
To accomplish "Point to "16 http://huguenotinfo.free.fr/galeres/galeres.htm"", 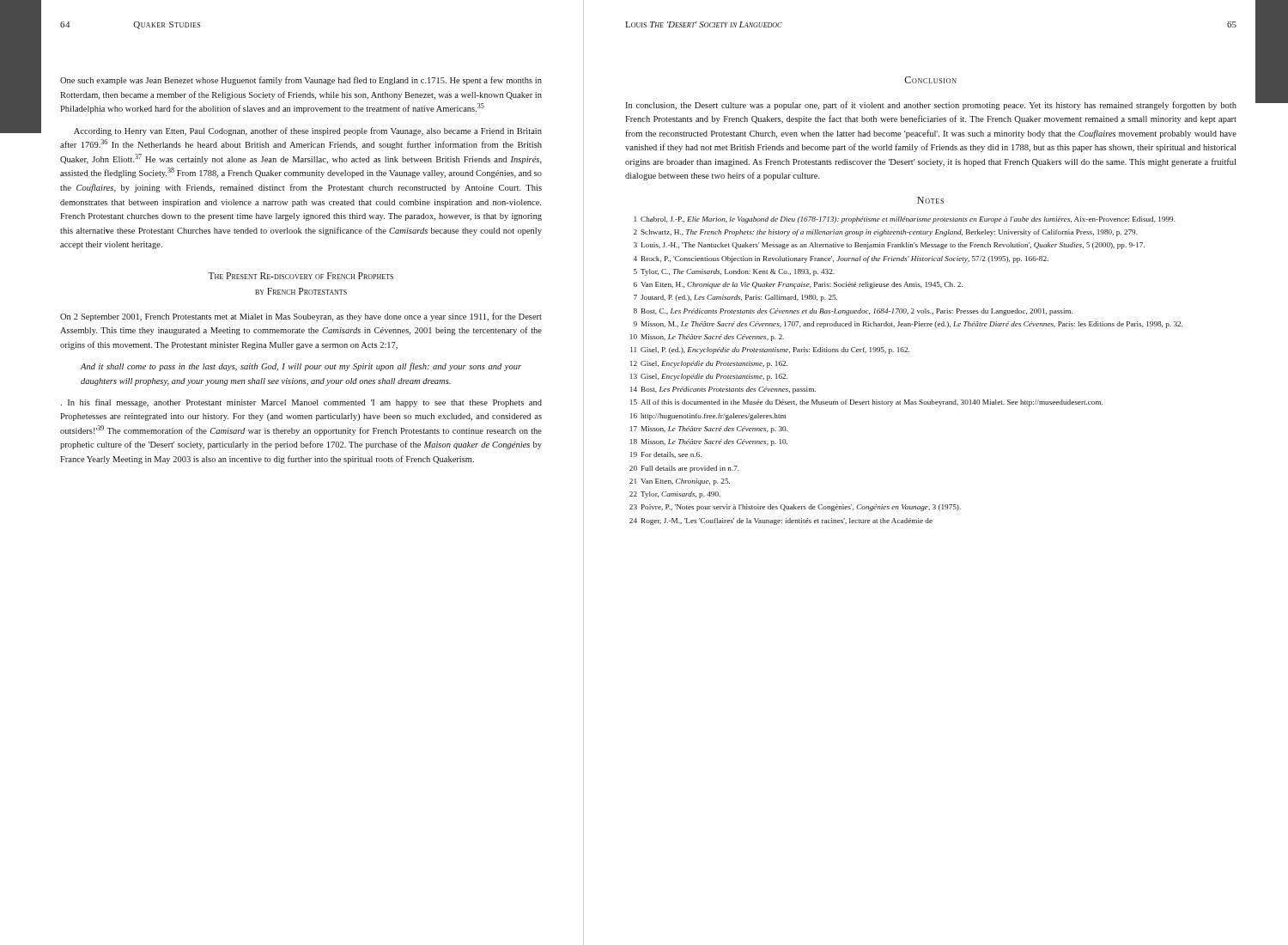I will click(x=706, y=416).
